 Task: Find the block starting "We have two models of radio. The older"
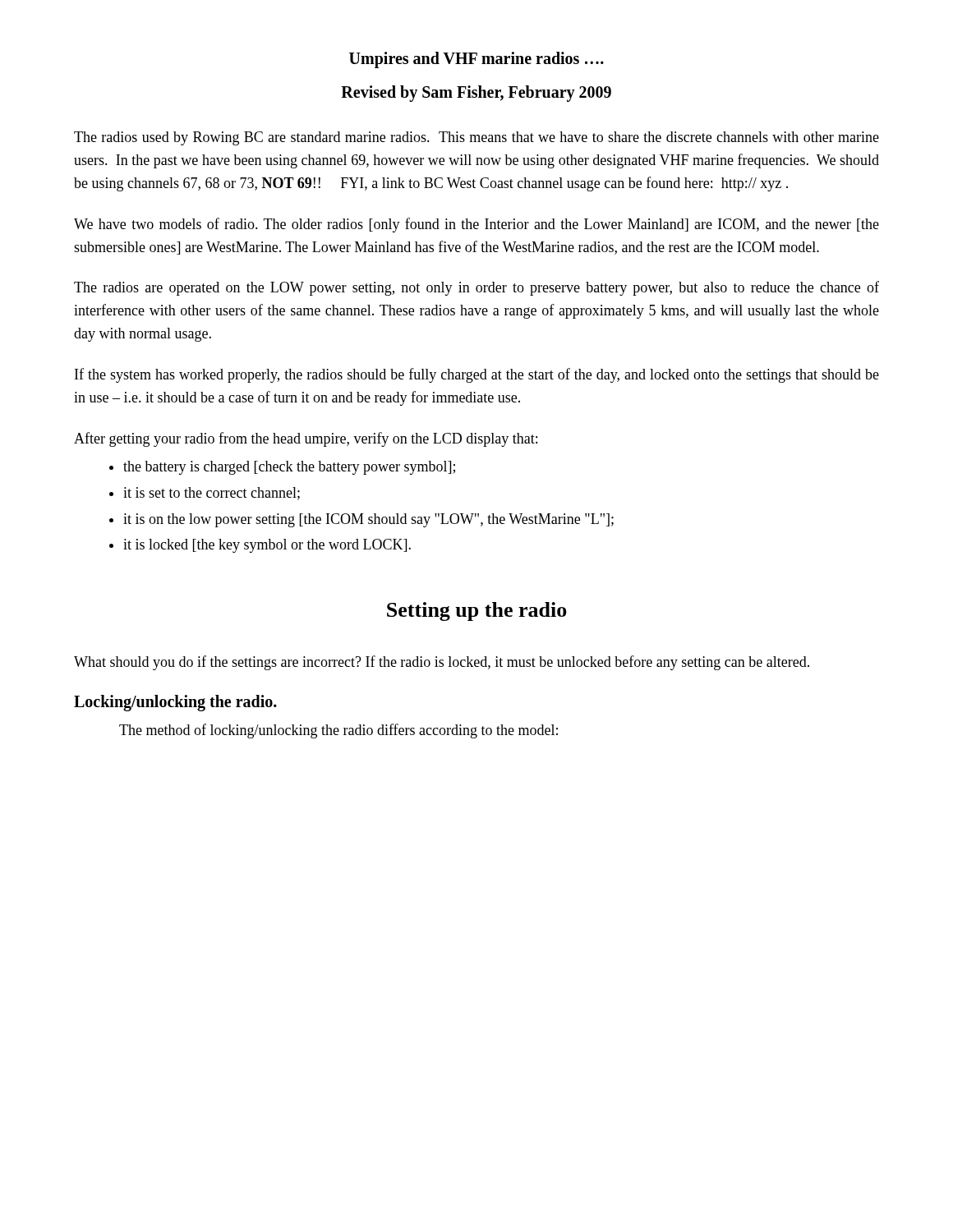476,235
